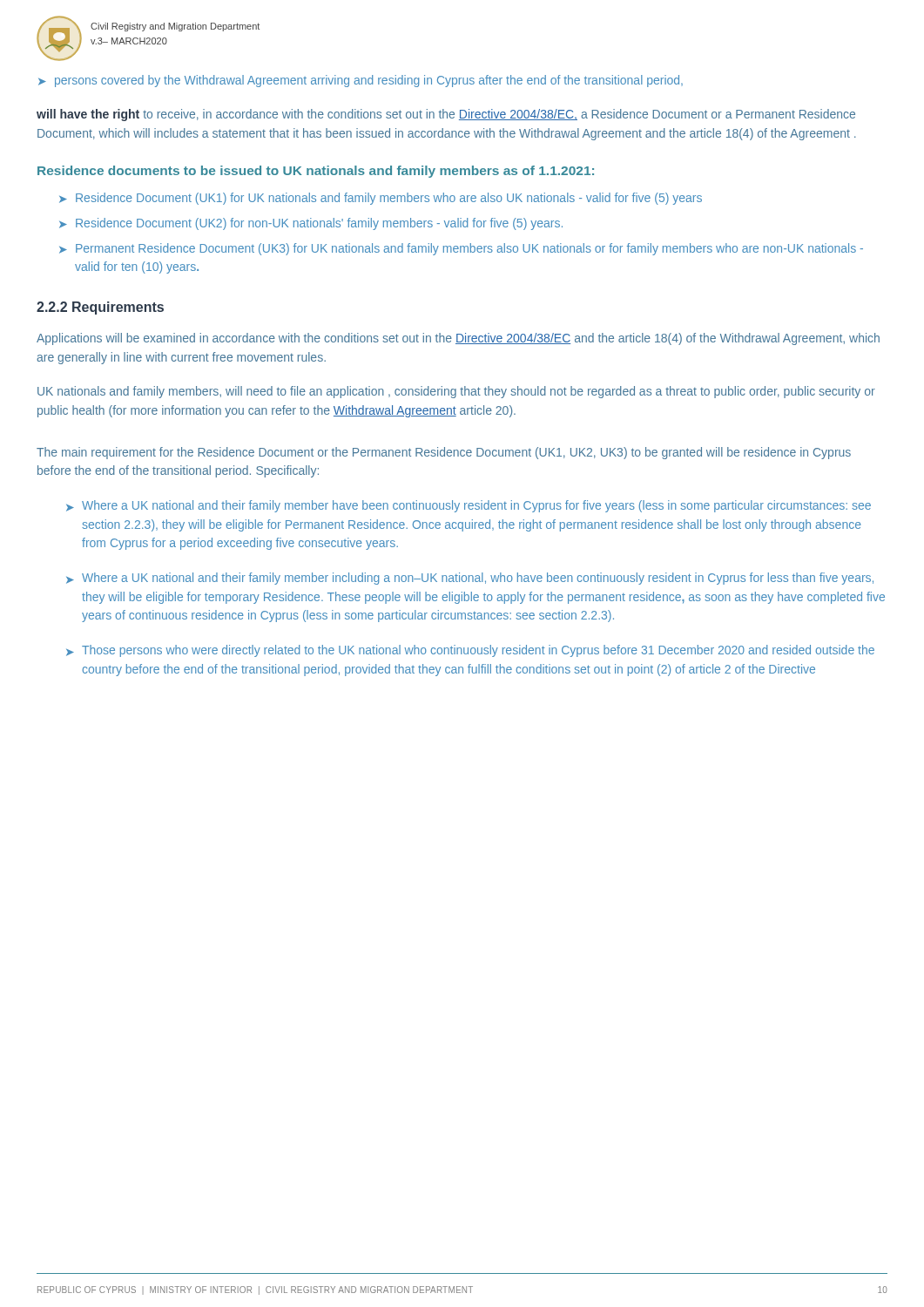Click on the passage starting "➤ Permanent Residence Document (UK3) for UK"
Screen dimensions: 1307x924
(472, 258)
